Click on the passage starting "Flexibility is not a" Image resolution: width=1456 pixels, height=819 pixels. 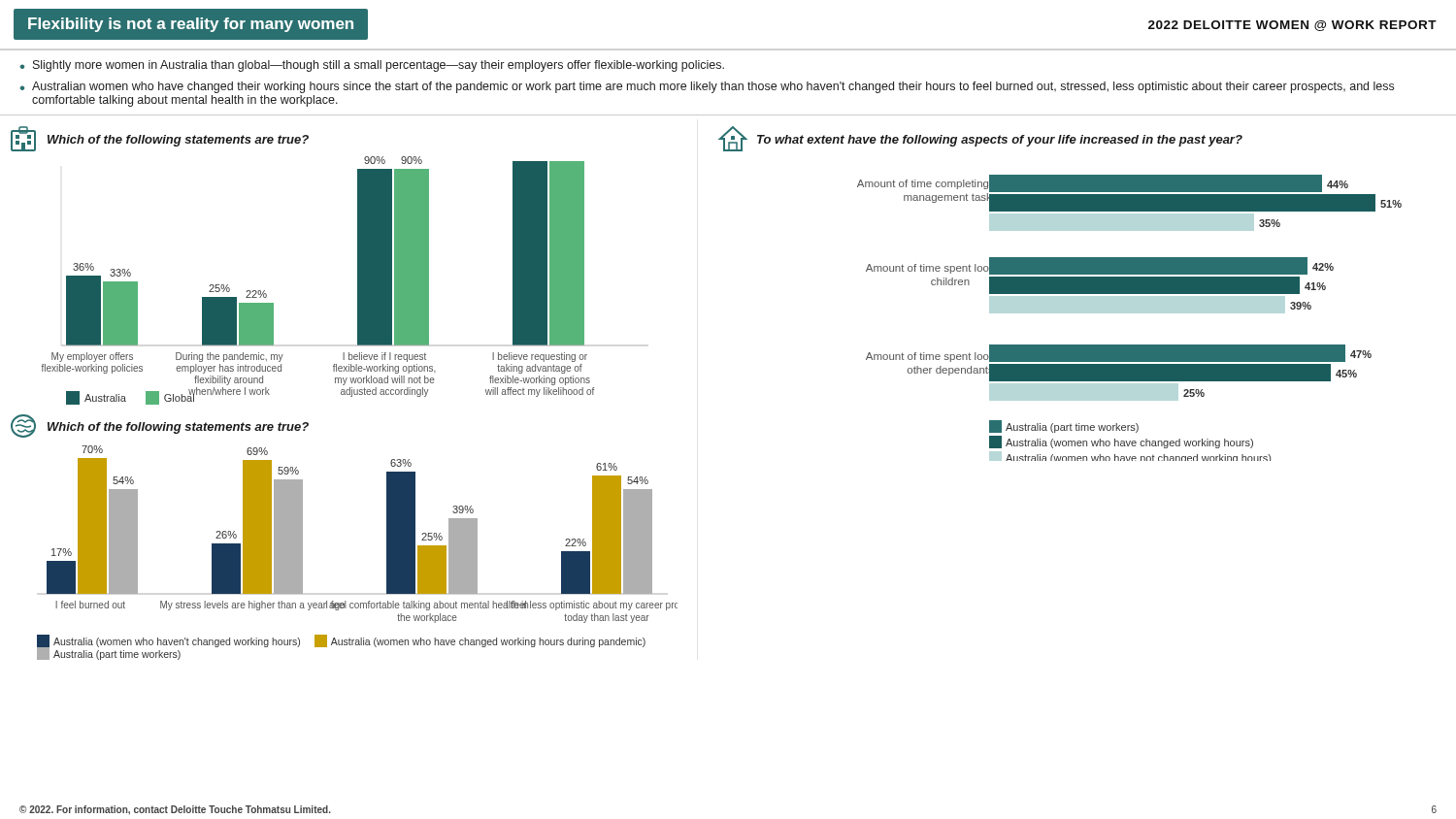tap(191, 24)
